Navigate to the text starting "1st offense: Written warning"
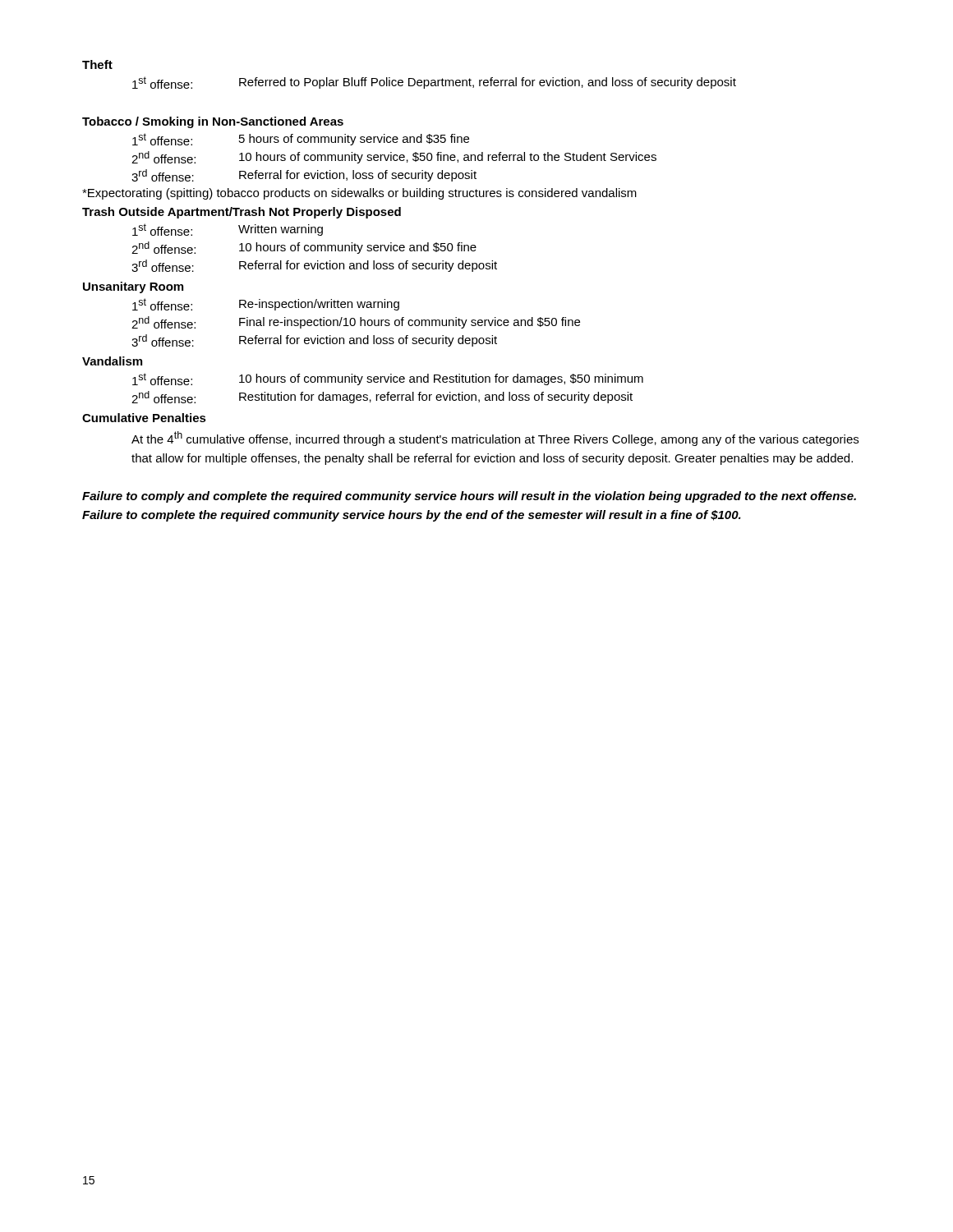The height and width of the screenshot is (1232, 953). pos(160,230)
